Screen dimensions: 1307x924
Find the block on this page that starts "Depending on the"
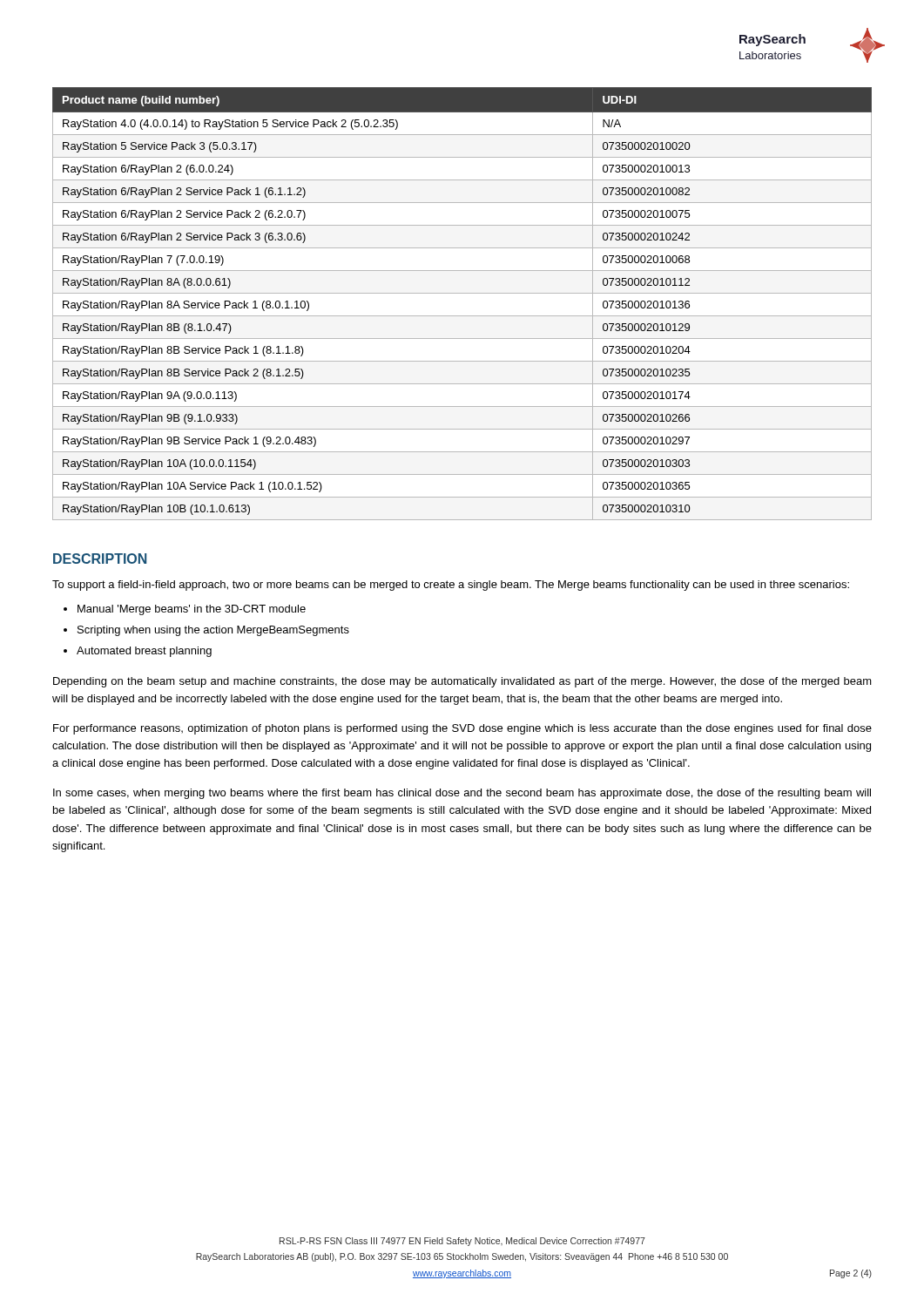(462, 689)
